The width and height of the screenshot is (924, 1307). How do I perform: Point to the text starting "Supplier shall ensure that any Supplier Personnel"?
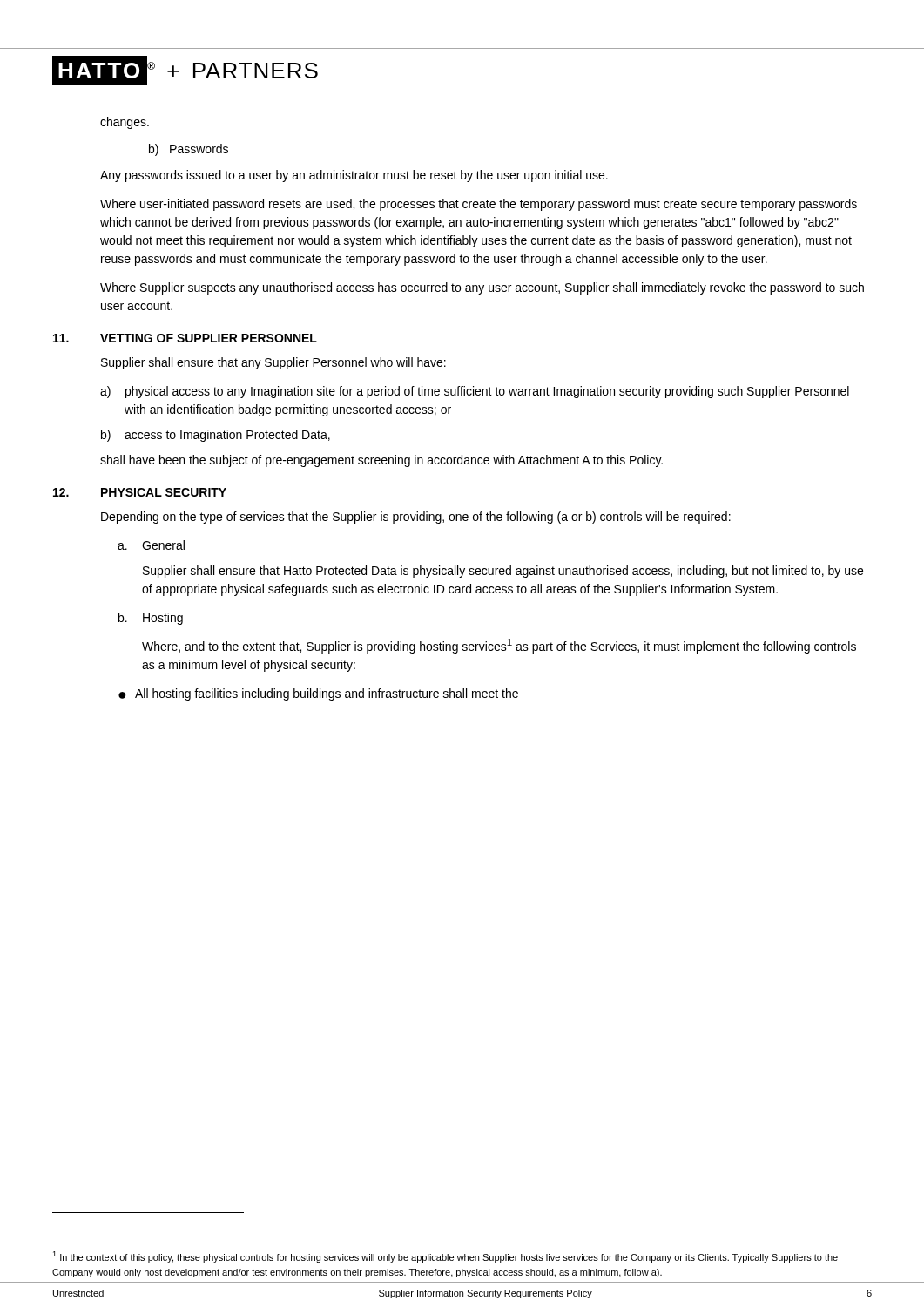(273, 362)
